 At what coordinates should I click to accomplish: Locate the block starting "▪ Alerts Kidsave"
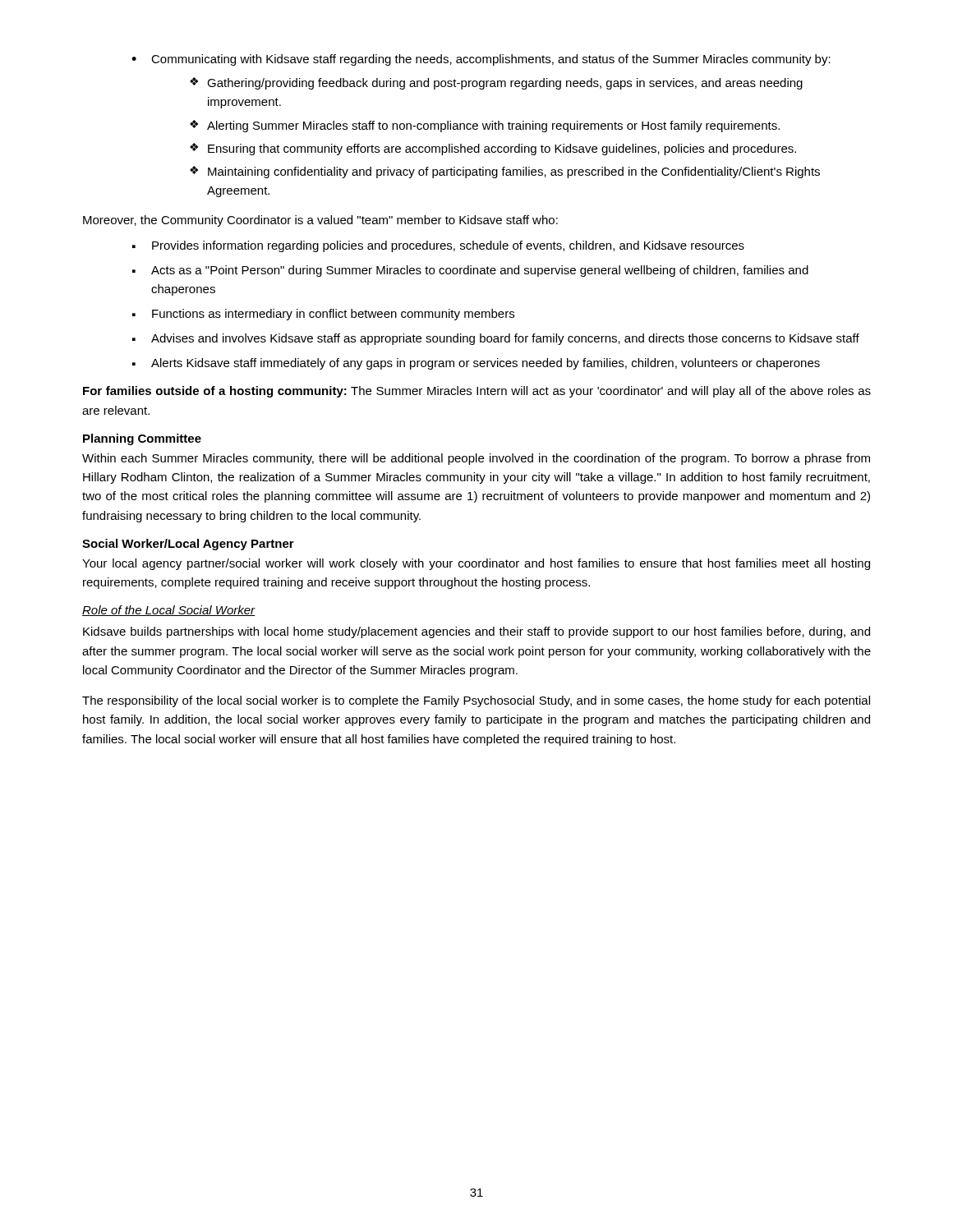501,363
